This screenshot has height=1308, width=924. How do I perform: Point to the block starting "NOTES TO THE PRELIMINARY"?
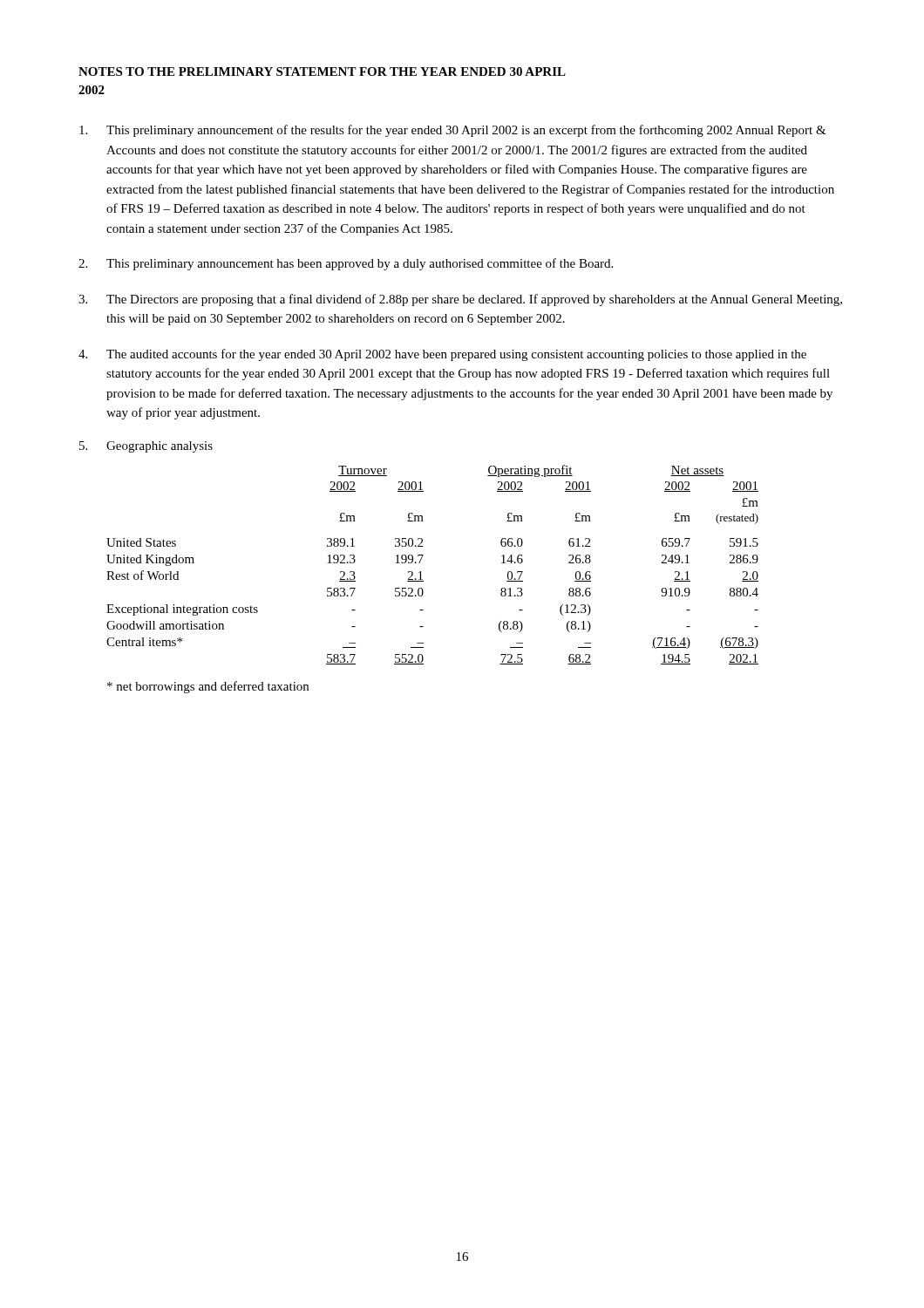point(322,81)
